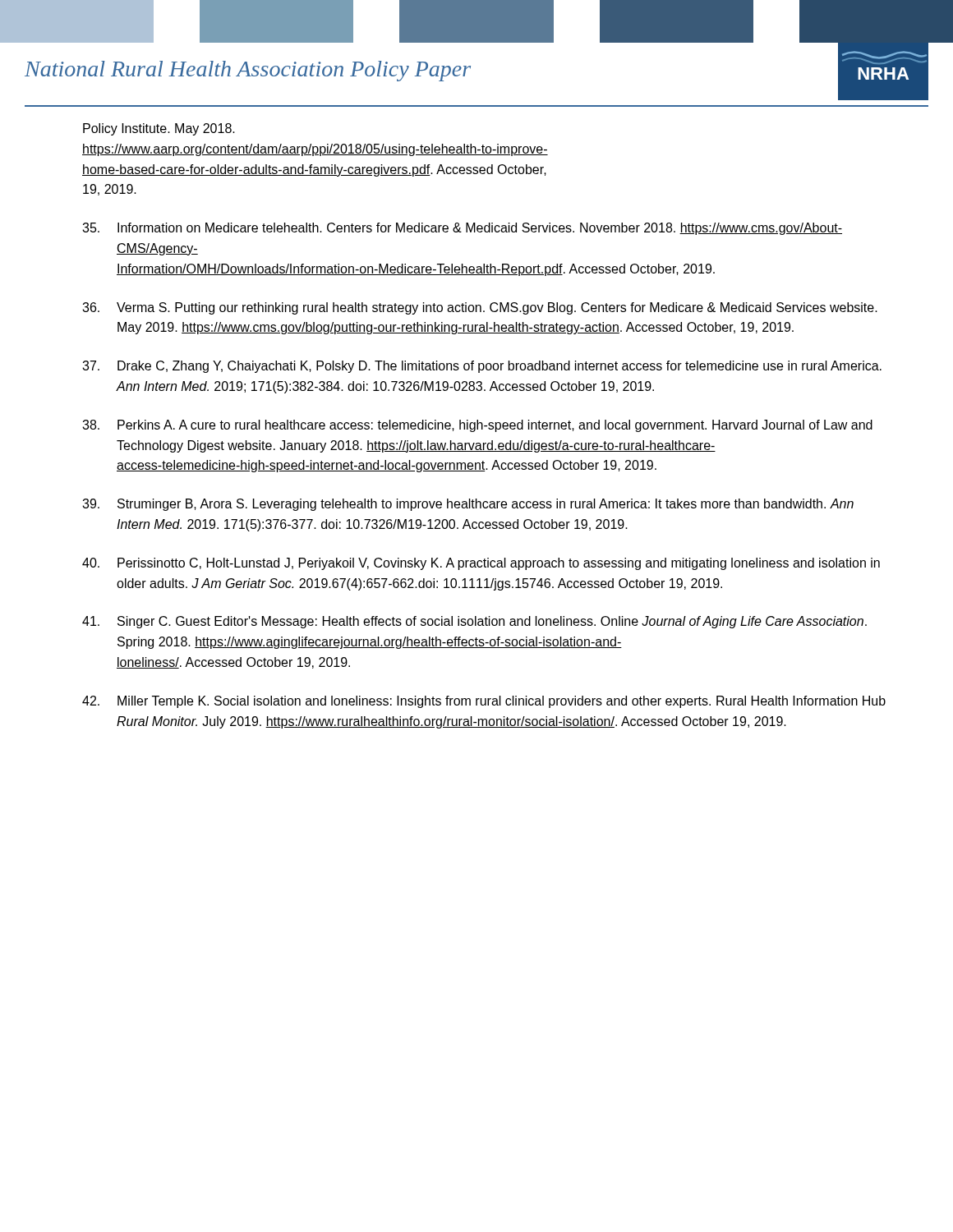Image resolution: width=953 pixels, height=1232 pixels.
Task: Navigate to the element starting "35. Information on Medicare telehealth."
Action: (462, 229)
